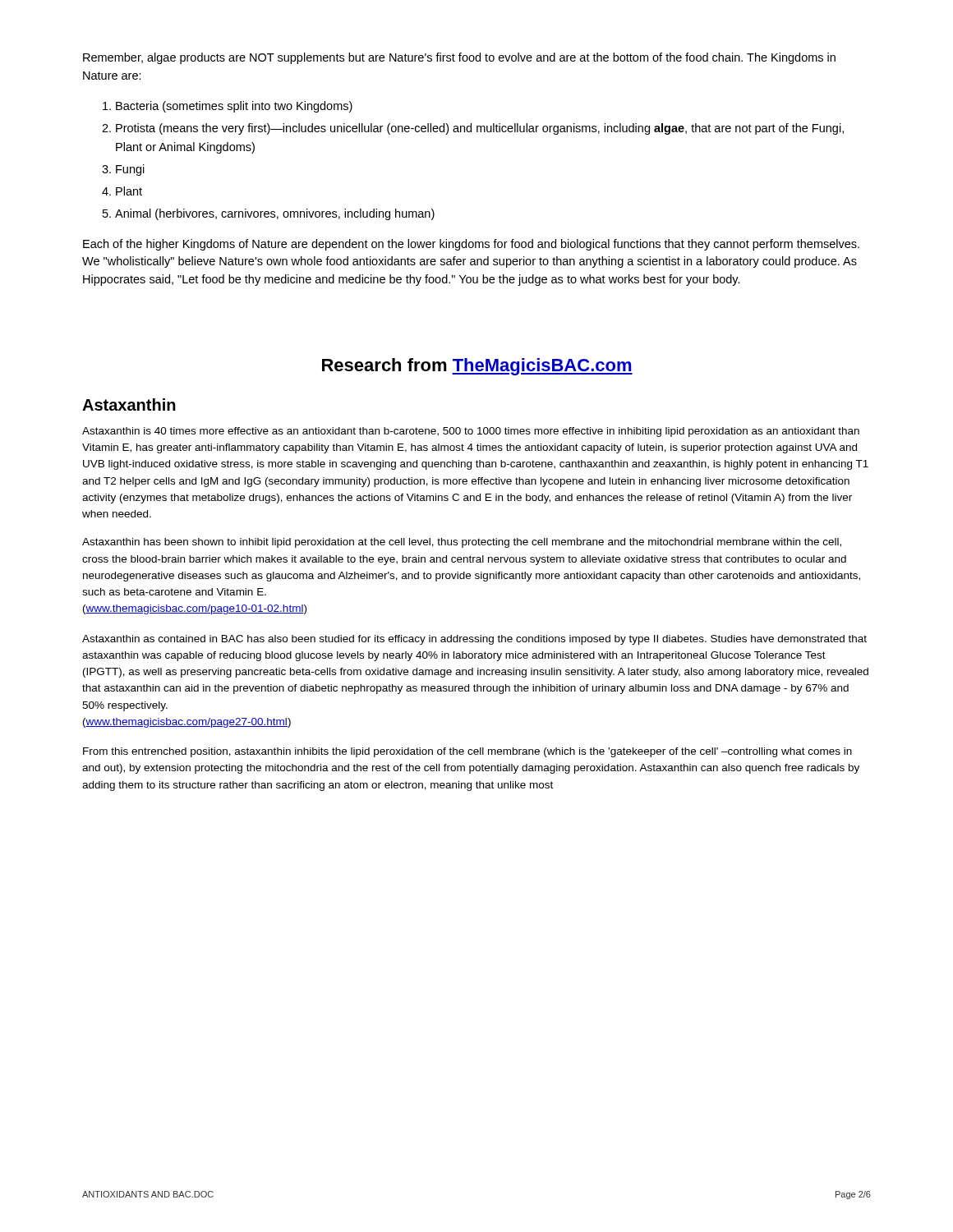Where is the passage that starts "Each of the higher Kingdoms"?
Image resolution: width=953 pixels, height=1232 pixels.
(471, 261)
